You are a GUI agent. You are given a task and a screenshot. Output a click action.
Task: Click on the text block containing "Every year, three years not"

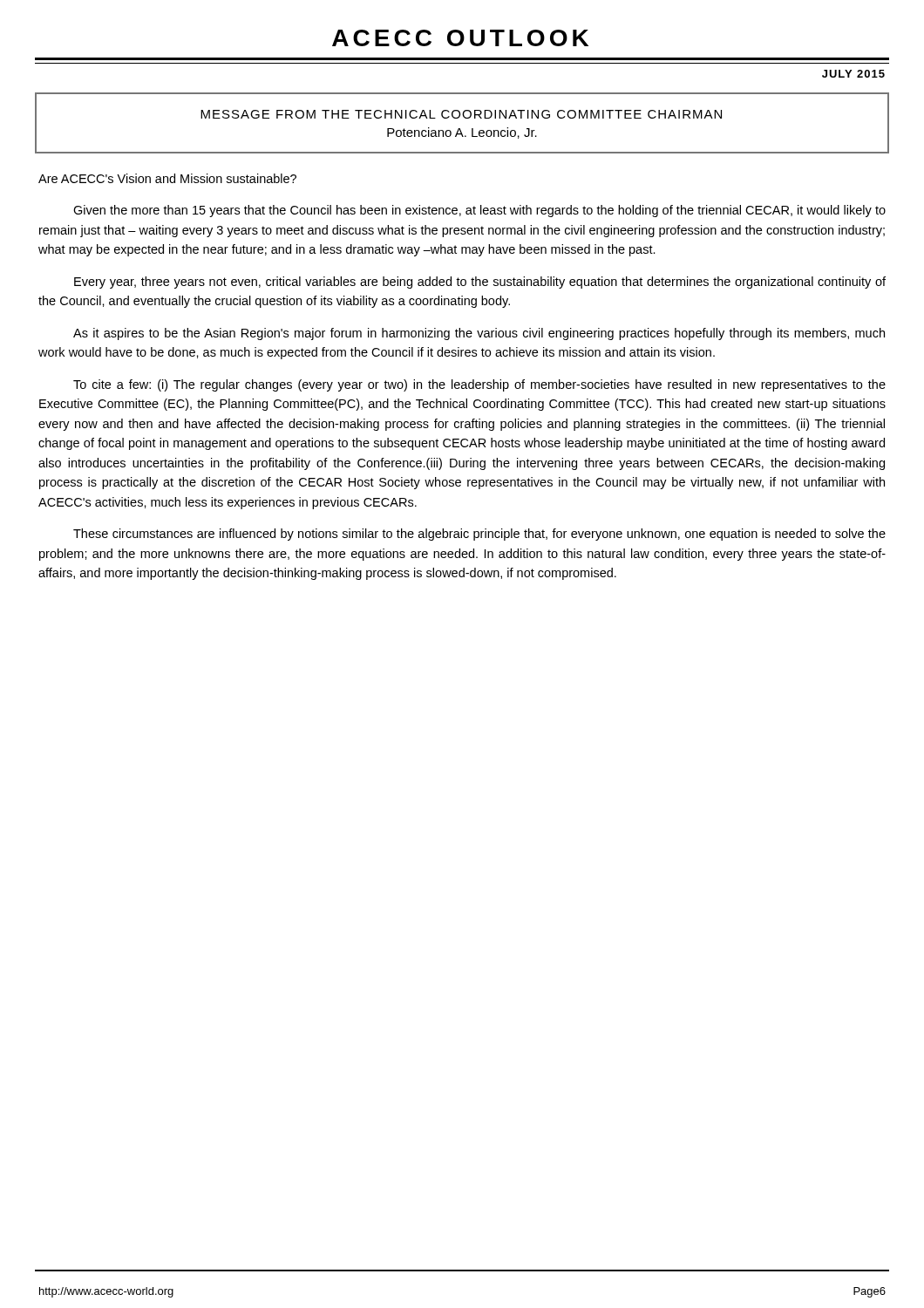tap(462, 291)
